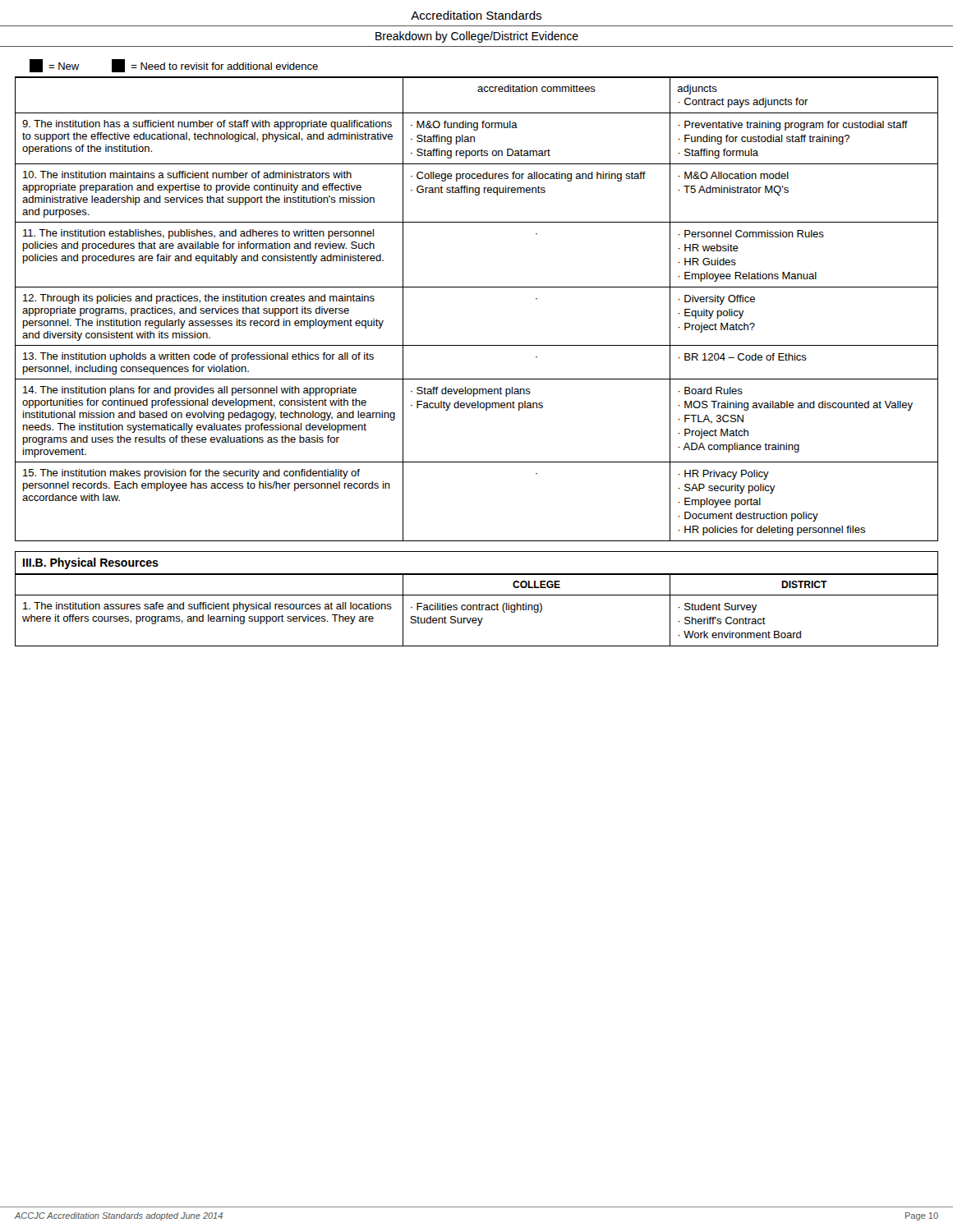Find the table that mentions "Preventative training program"

point(476,309)
